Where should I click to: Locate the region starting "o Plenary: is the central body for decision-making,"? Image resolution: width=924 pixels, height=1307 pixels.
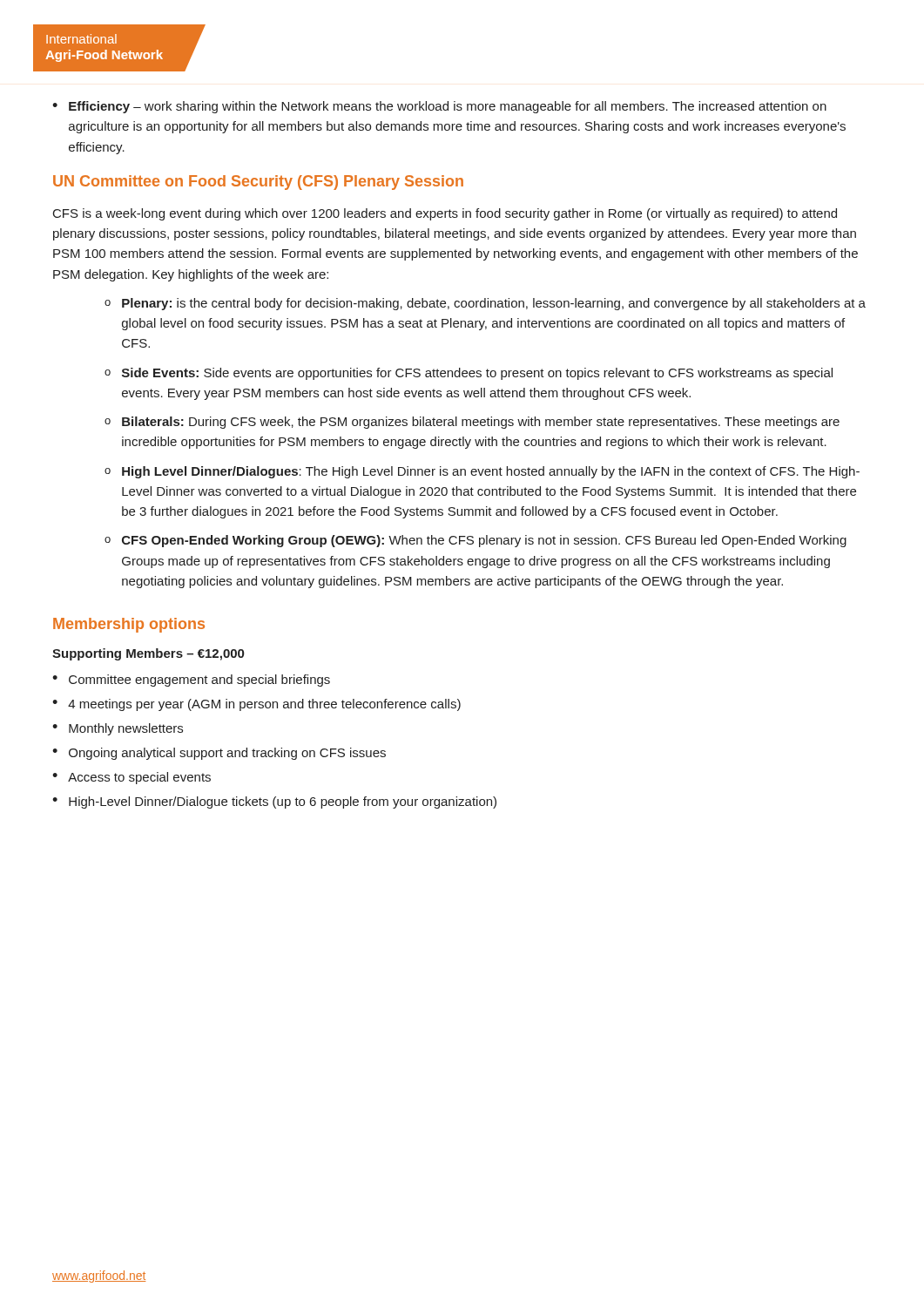(x=488, y=323)
